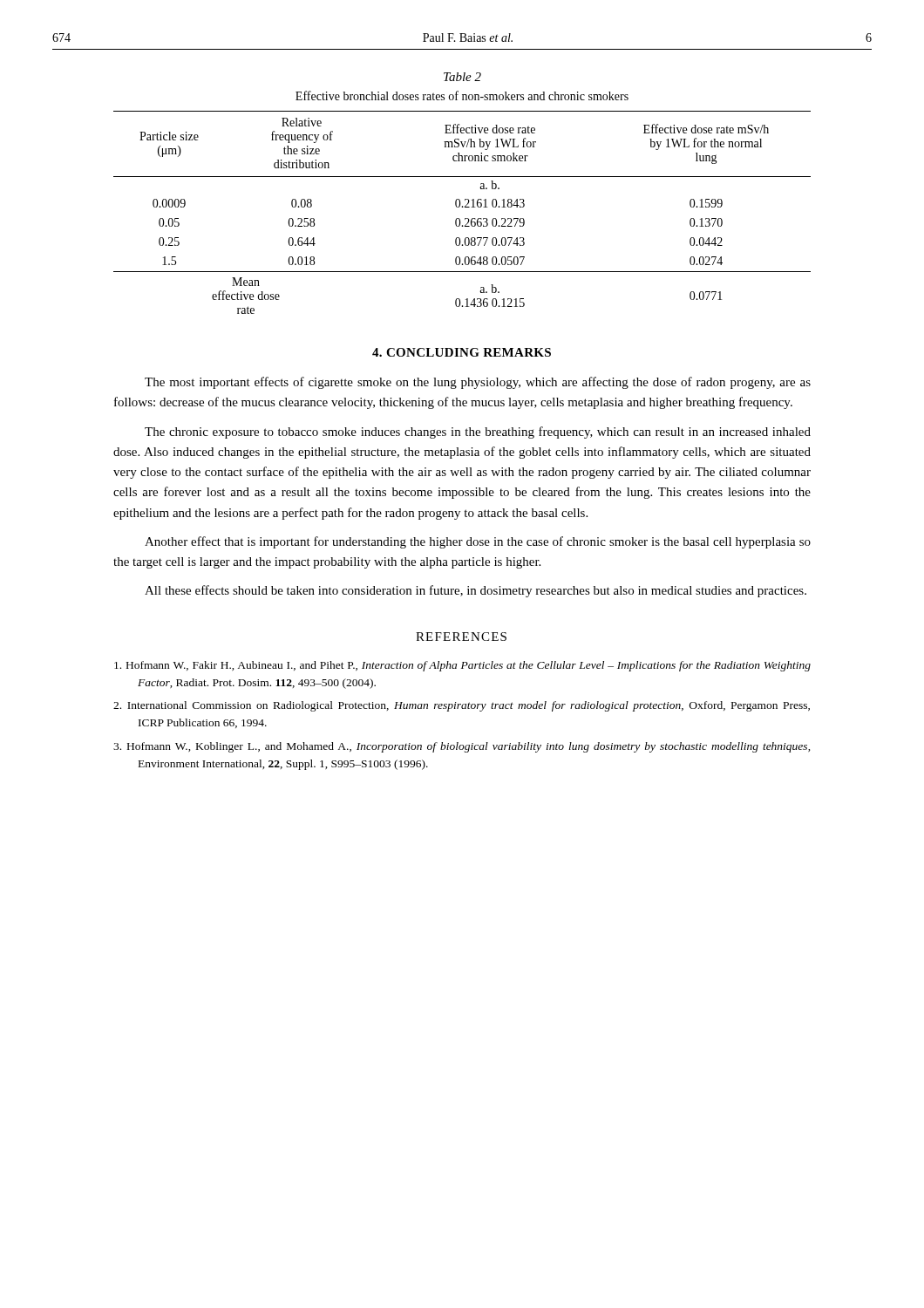Locate the text starting "The chronic exposure to tobacco smoke"

tap(462, 472)
